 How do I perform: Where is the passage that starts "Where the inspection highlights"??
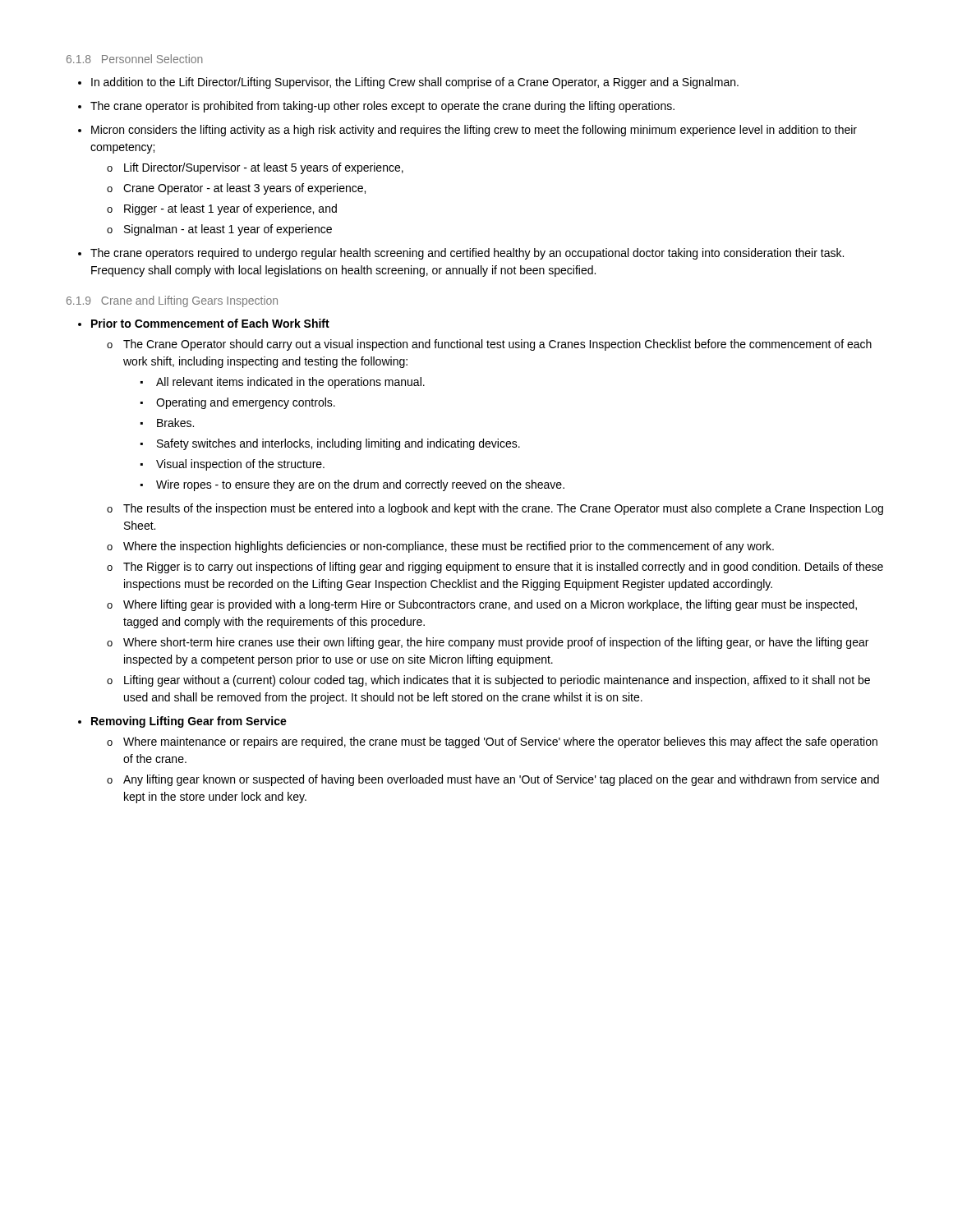click(x=449, y=547)
